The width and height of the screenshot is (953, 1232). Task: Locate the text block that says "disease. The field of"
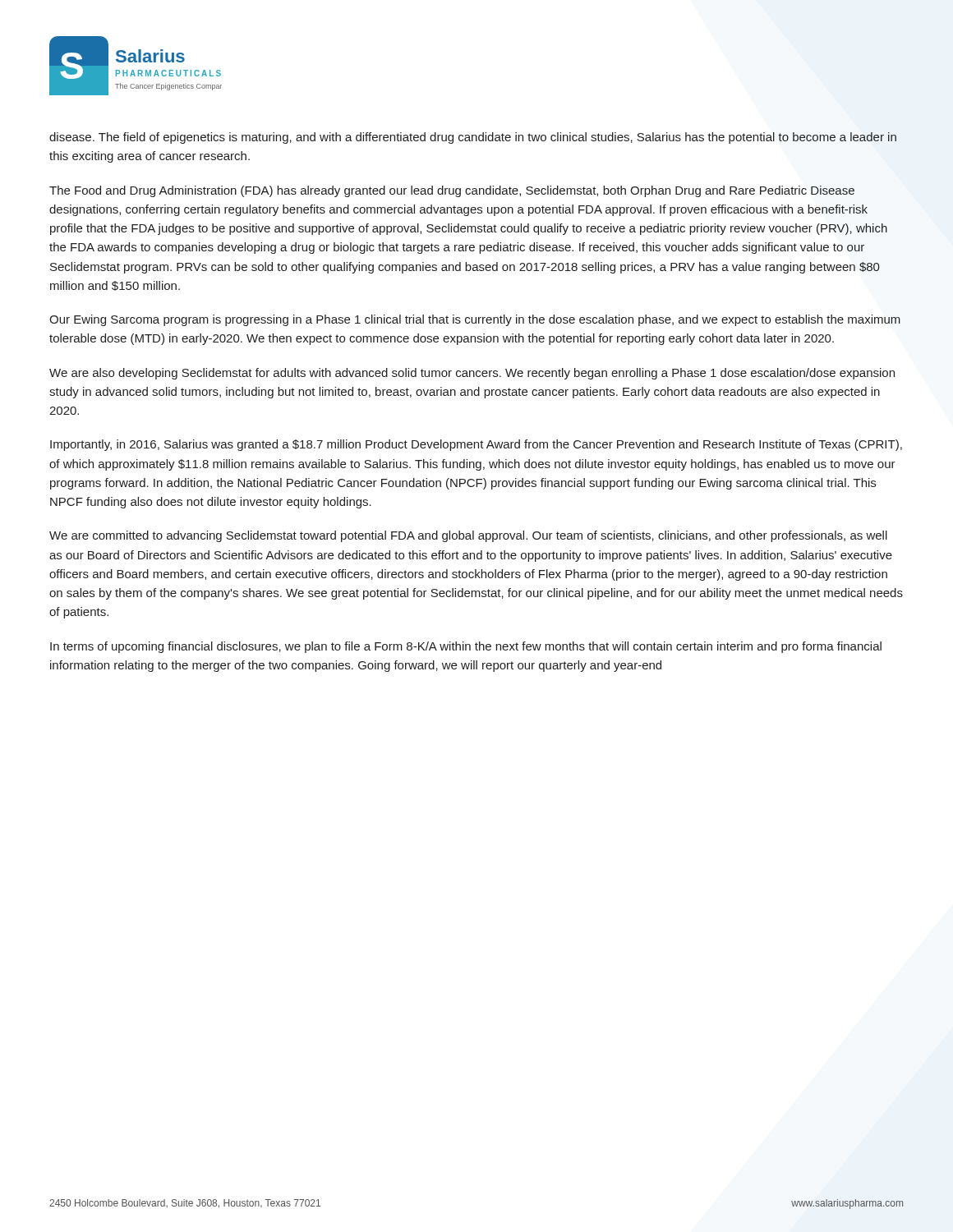tap(473, 146)
